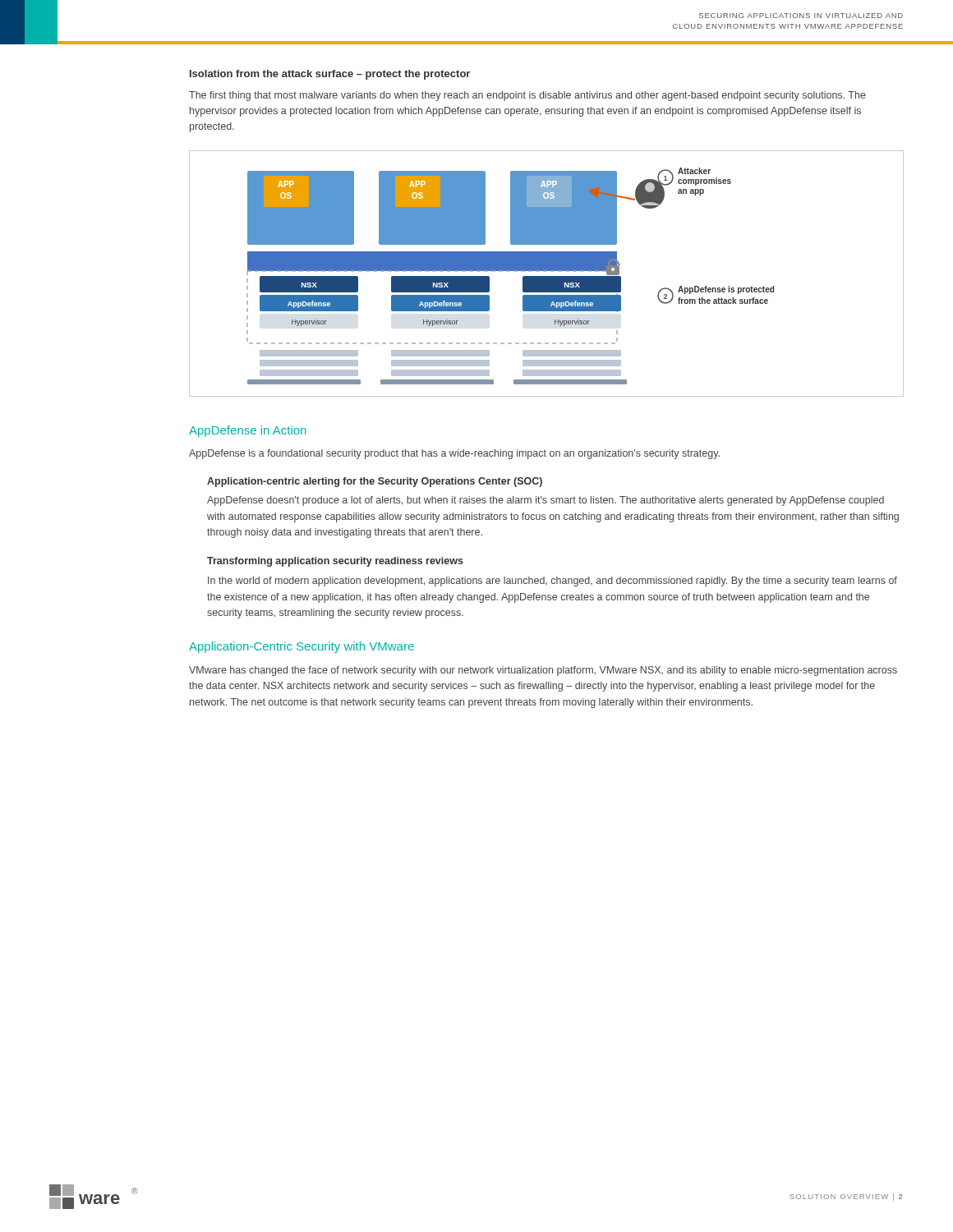This screenshot has width=953, height=1232.
Task: Select the text block that reads "AppDefense doesn't produce a lot of alerts,"
Action: pyautogui.click(x=553, y=516)
